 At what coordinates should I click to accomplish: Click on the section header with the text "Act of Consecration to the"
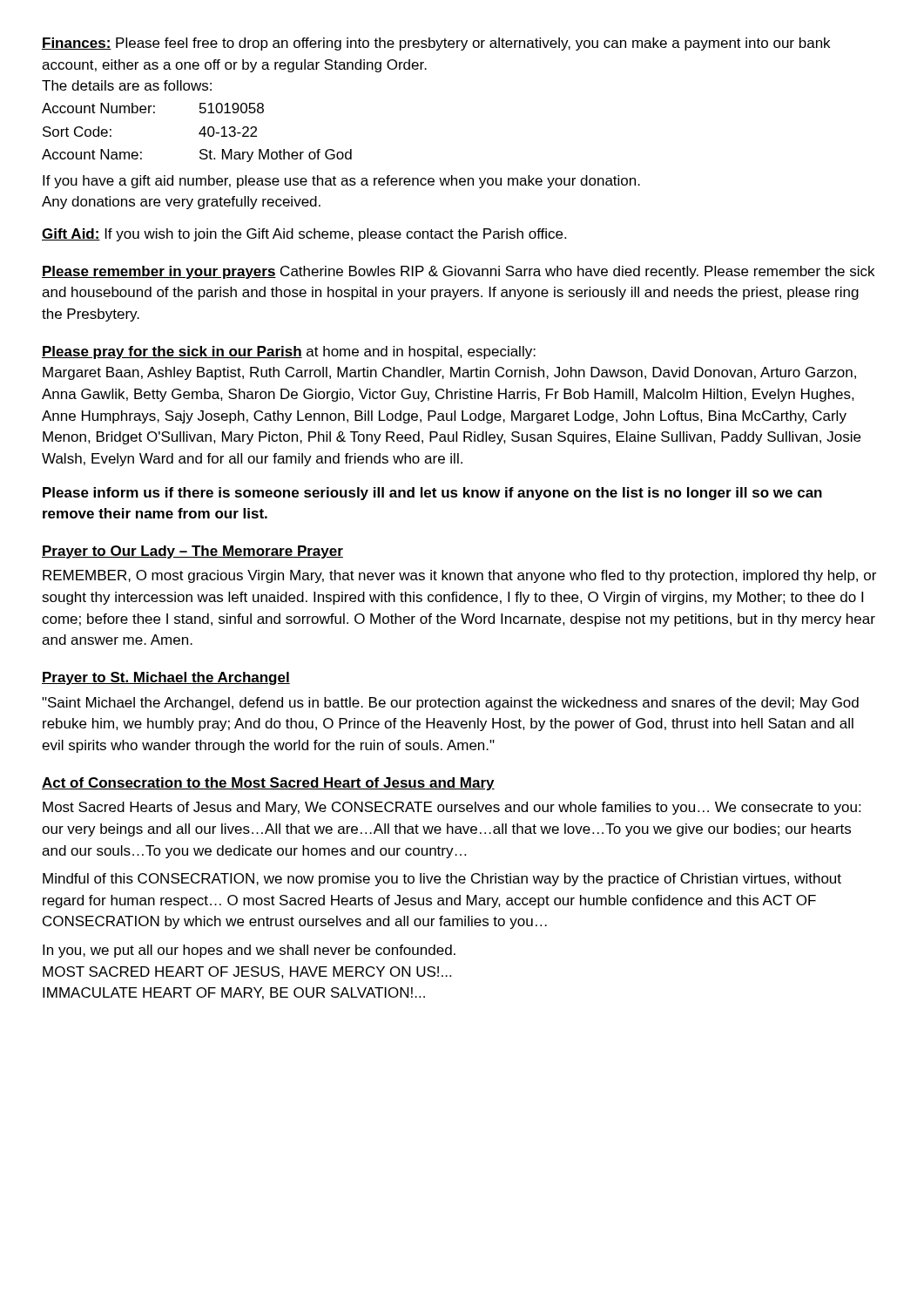click(268, 783)
